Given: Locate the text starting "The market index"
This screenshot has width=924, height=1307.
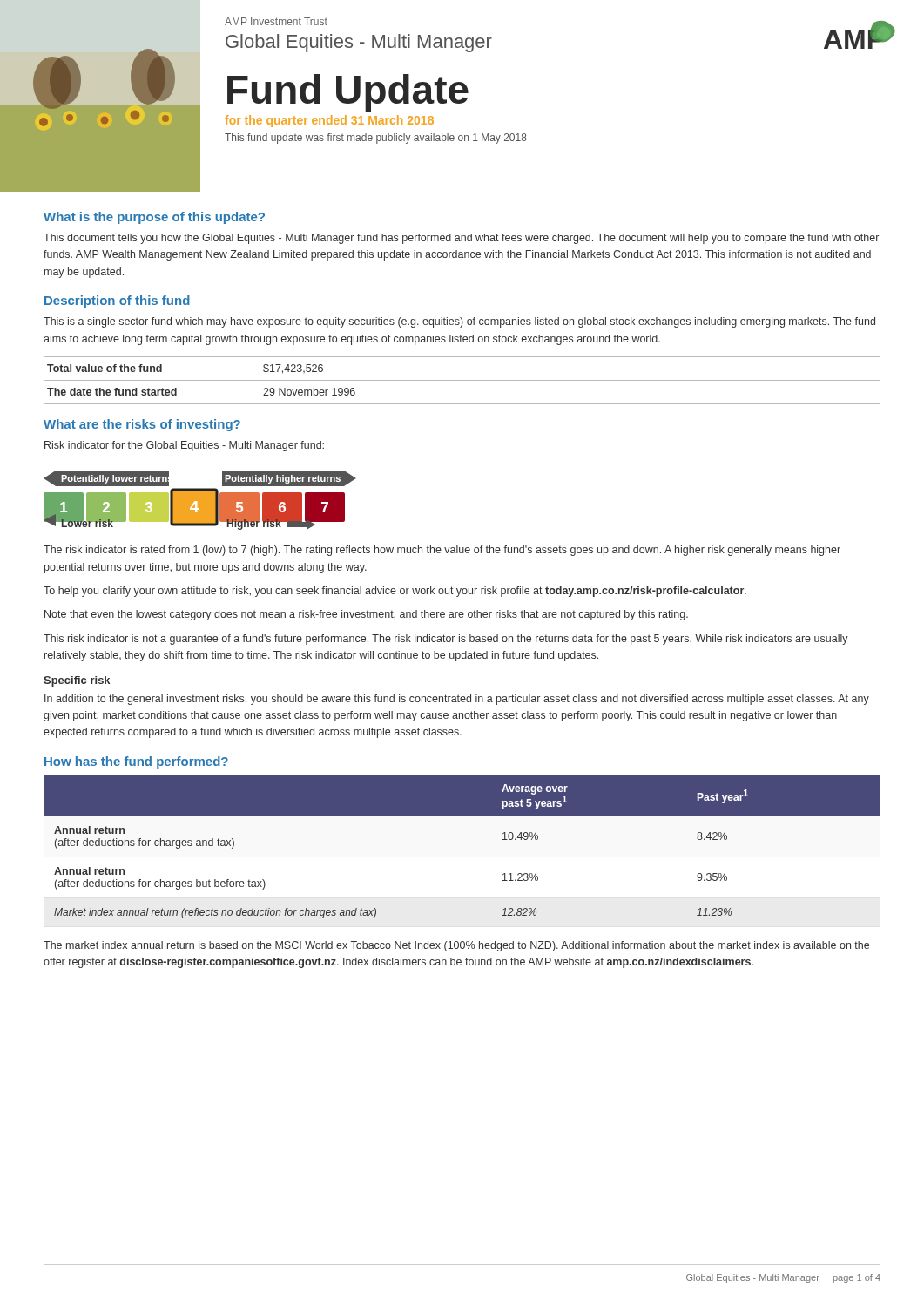Looking at the screenshot, I should (x=457, y=954).
